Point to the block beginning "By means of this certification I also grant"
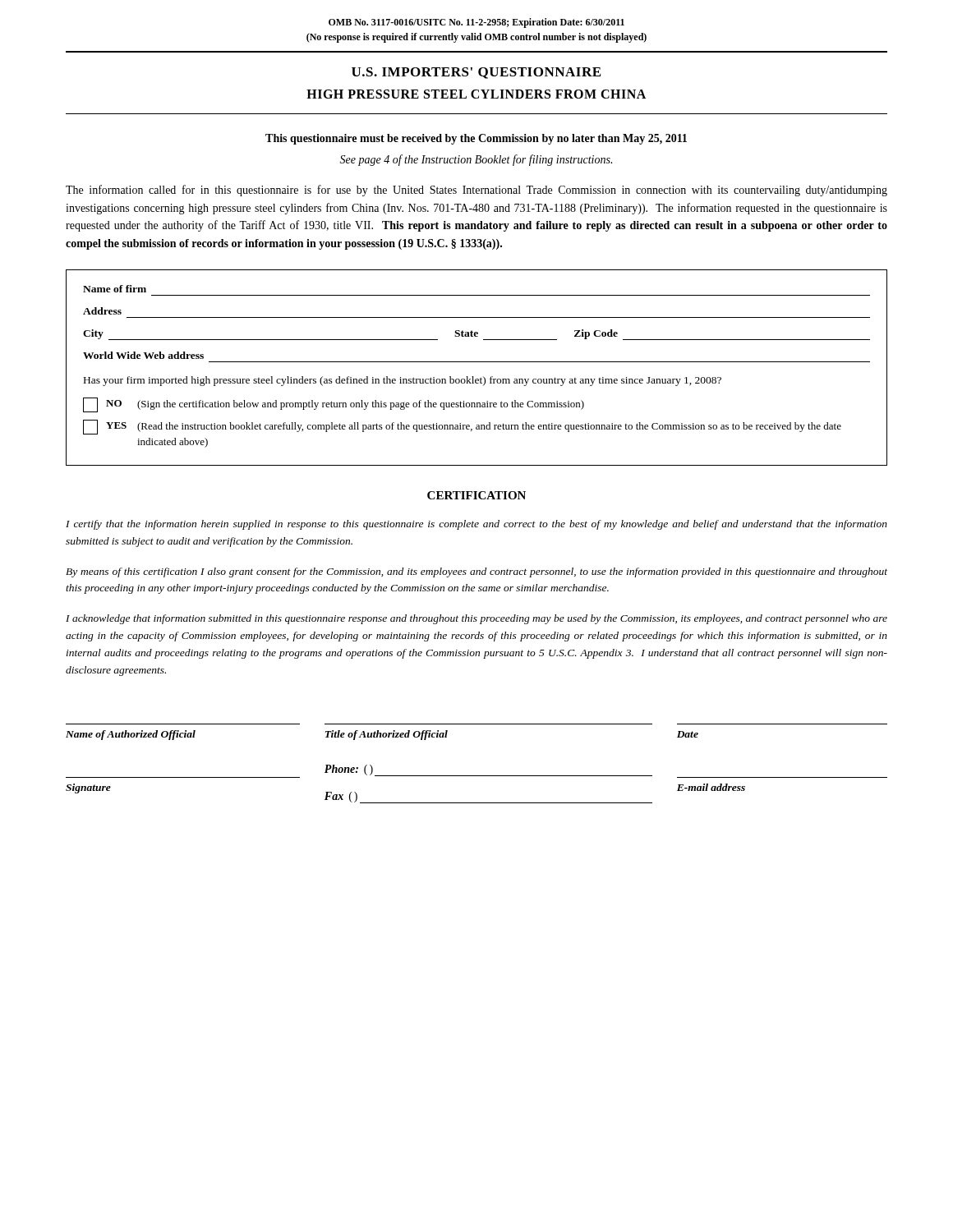The height and width of the screenshot is (1232, 953). pos(476,579)
